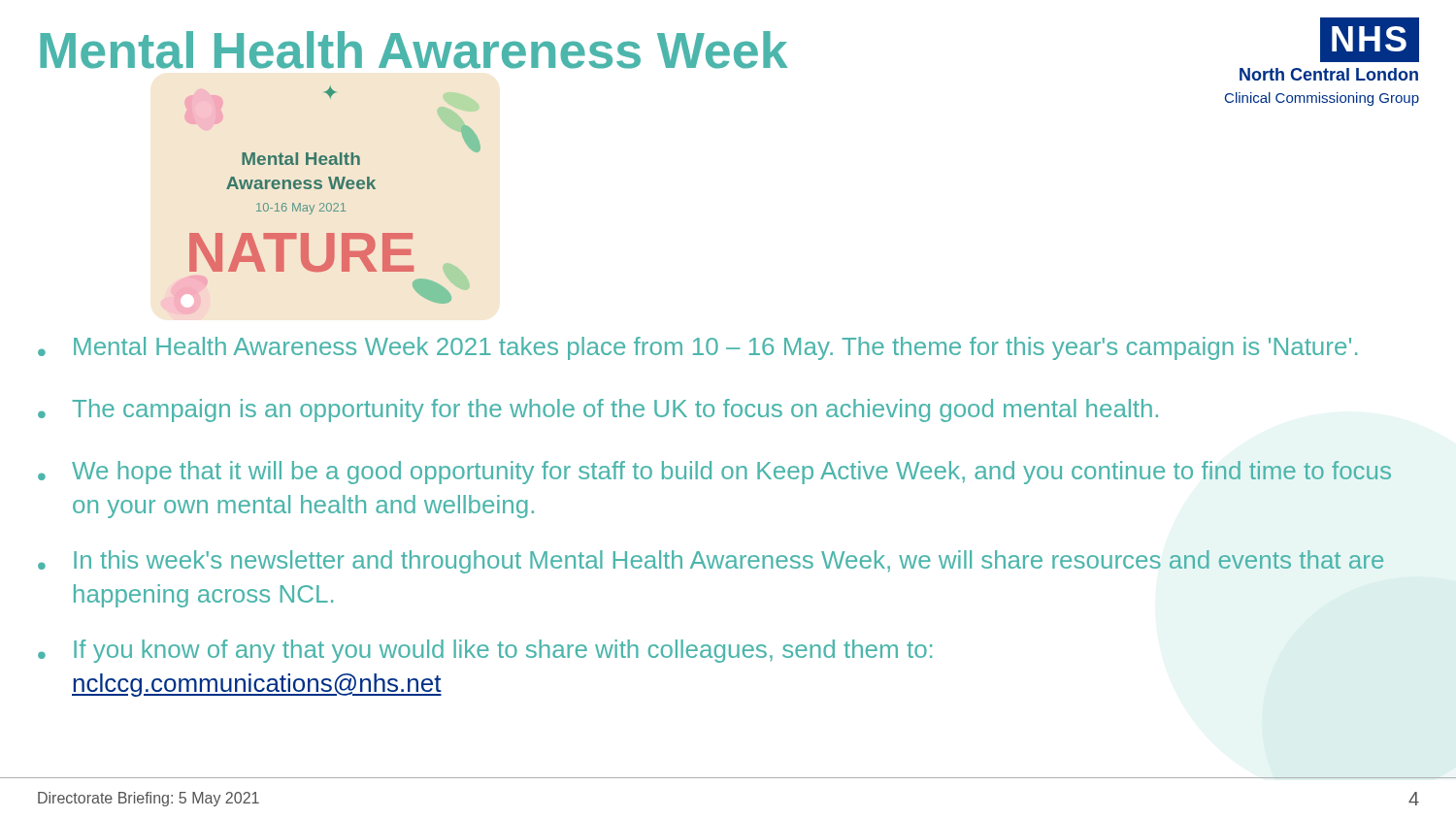Find the list item with the text "• We hope"
The image size is (1456, 819).
click(727, 488)
